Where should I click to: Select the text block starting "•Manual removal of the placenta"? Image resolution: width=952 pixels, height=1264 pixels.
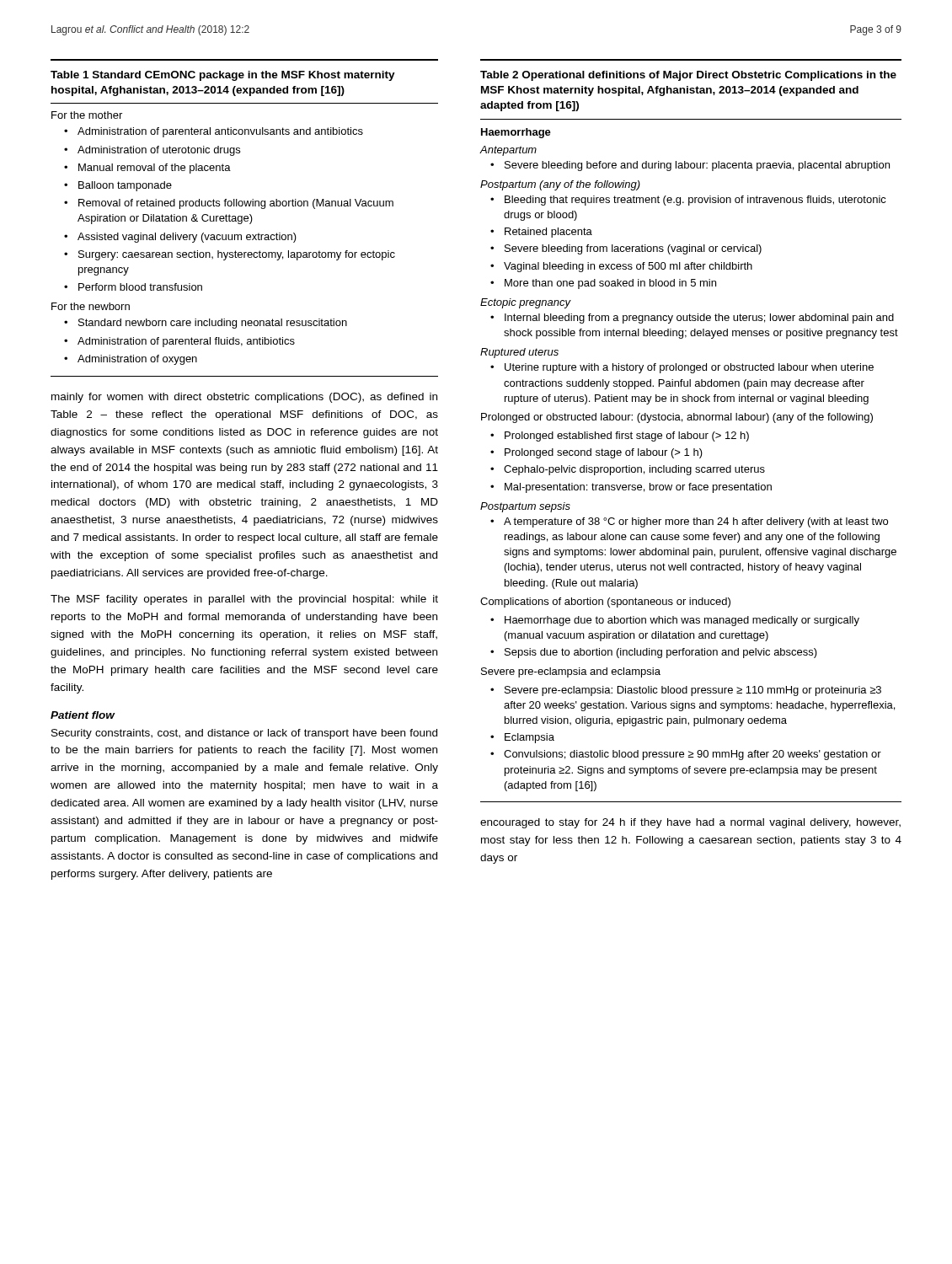tap(147, 168)
